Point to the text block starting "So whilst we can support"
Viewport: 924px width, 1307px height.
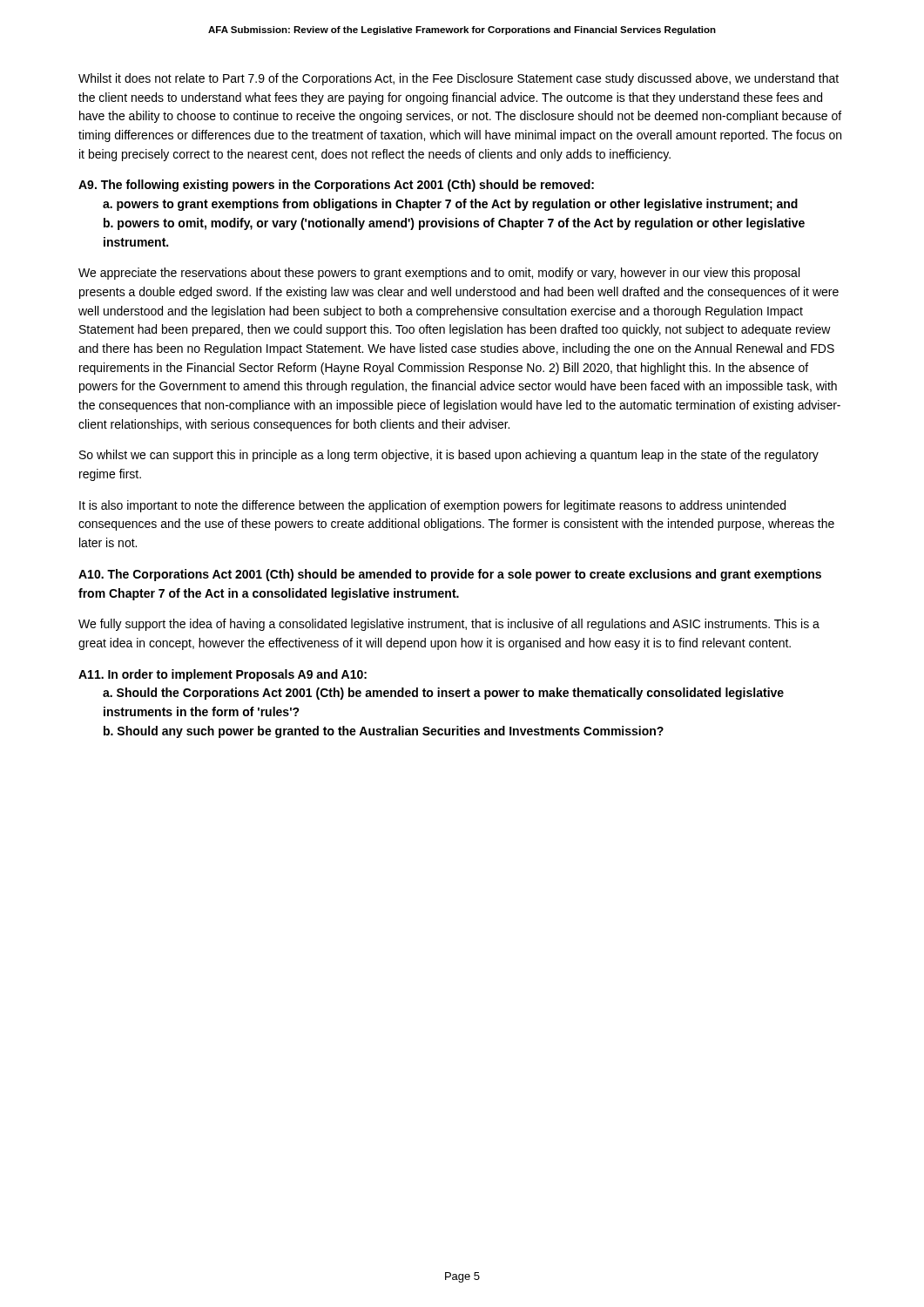[x=448, y=465]
